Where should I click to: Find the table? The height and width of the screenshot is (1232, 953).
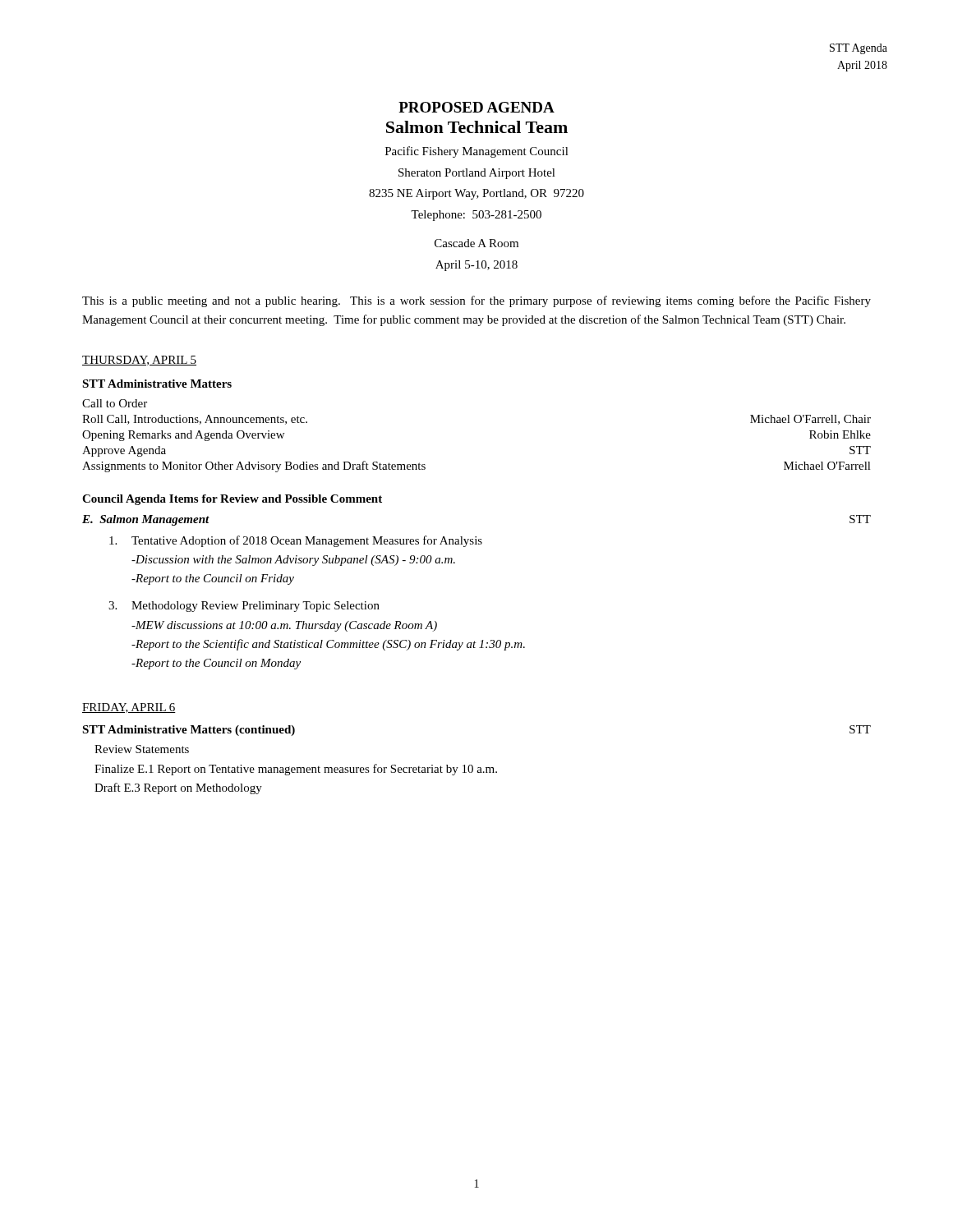(476, 434)
